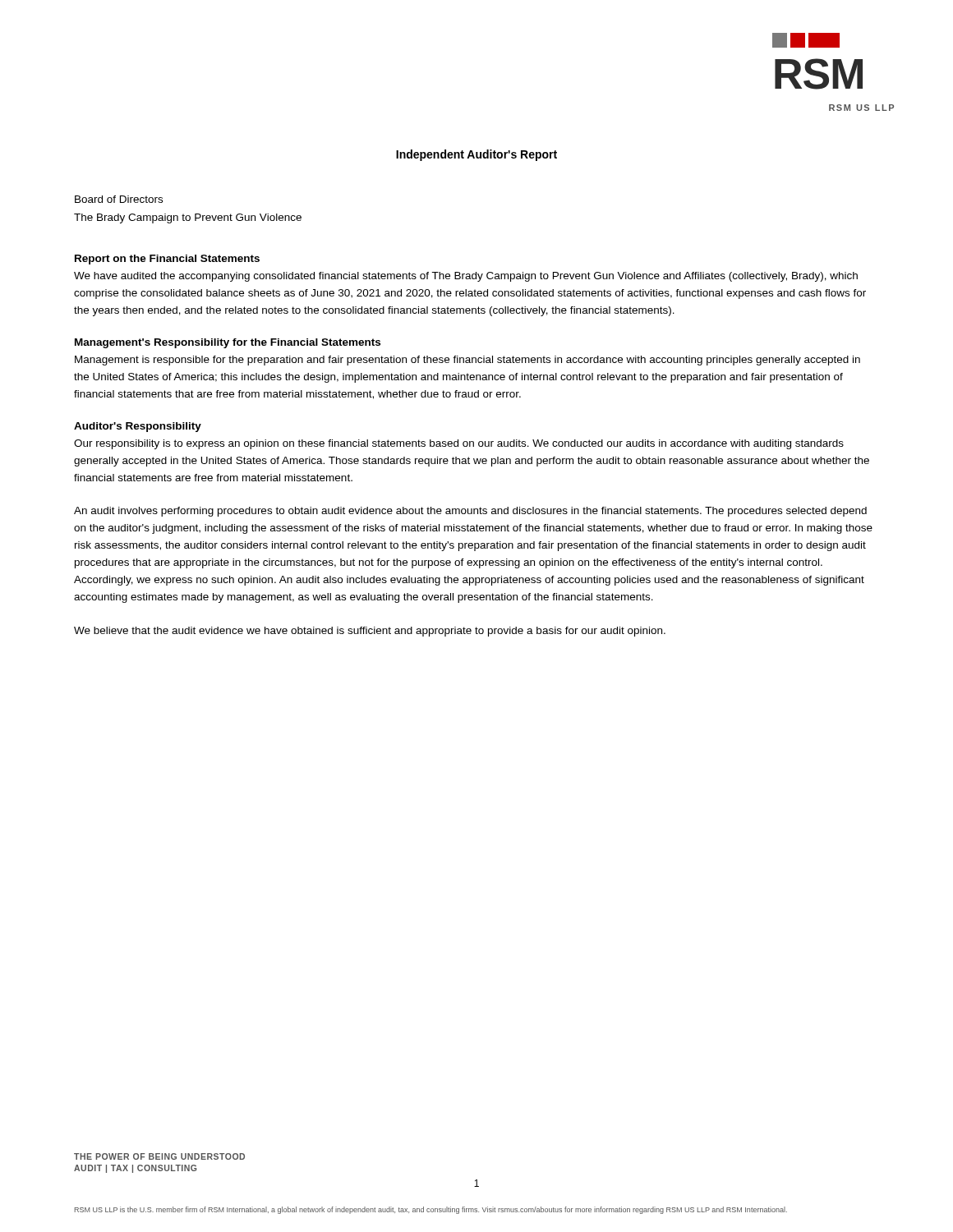Select the text block that reads "Board of Directors"

point(188,208)
